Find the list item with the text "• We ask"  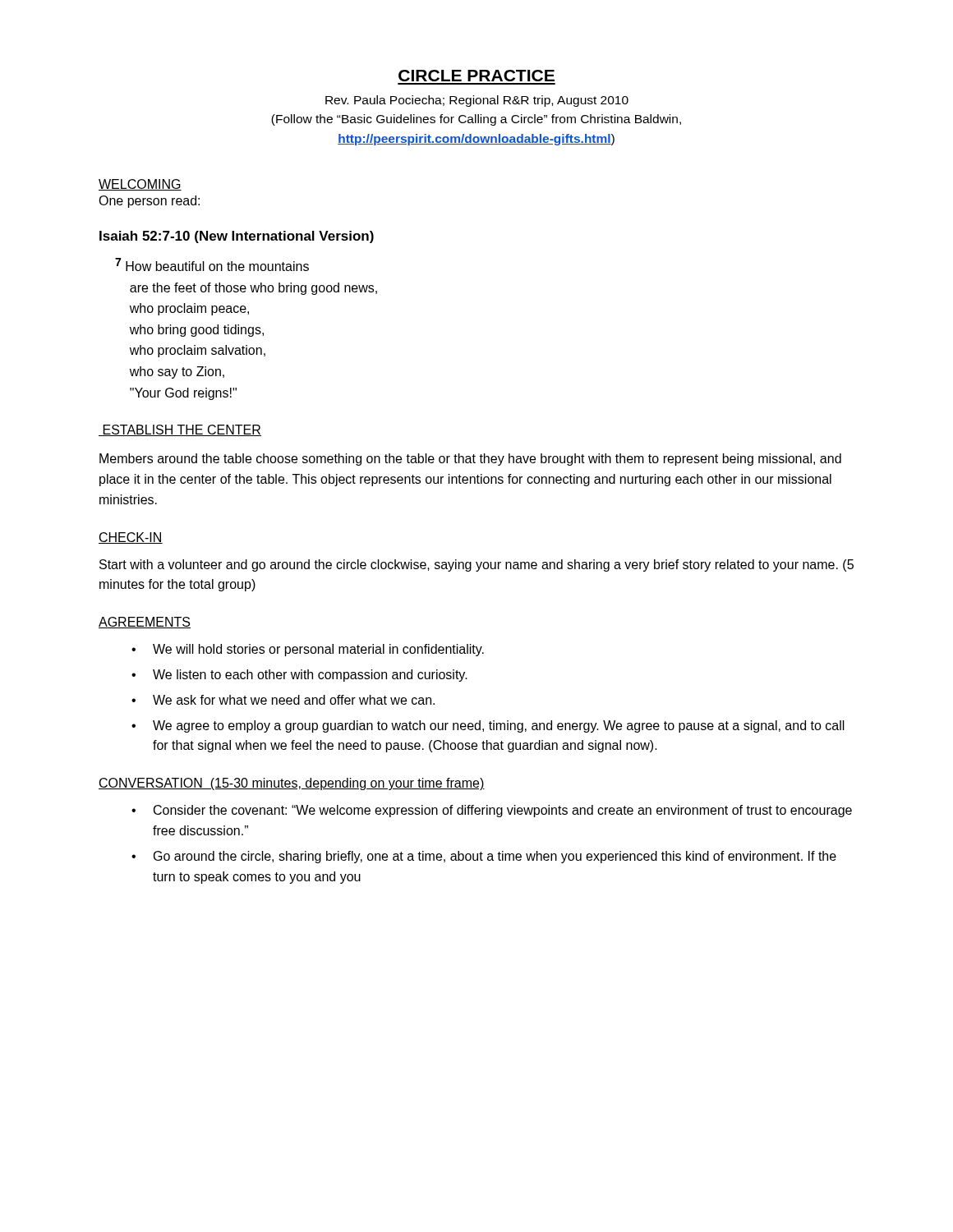[x=283, y=700]
